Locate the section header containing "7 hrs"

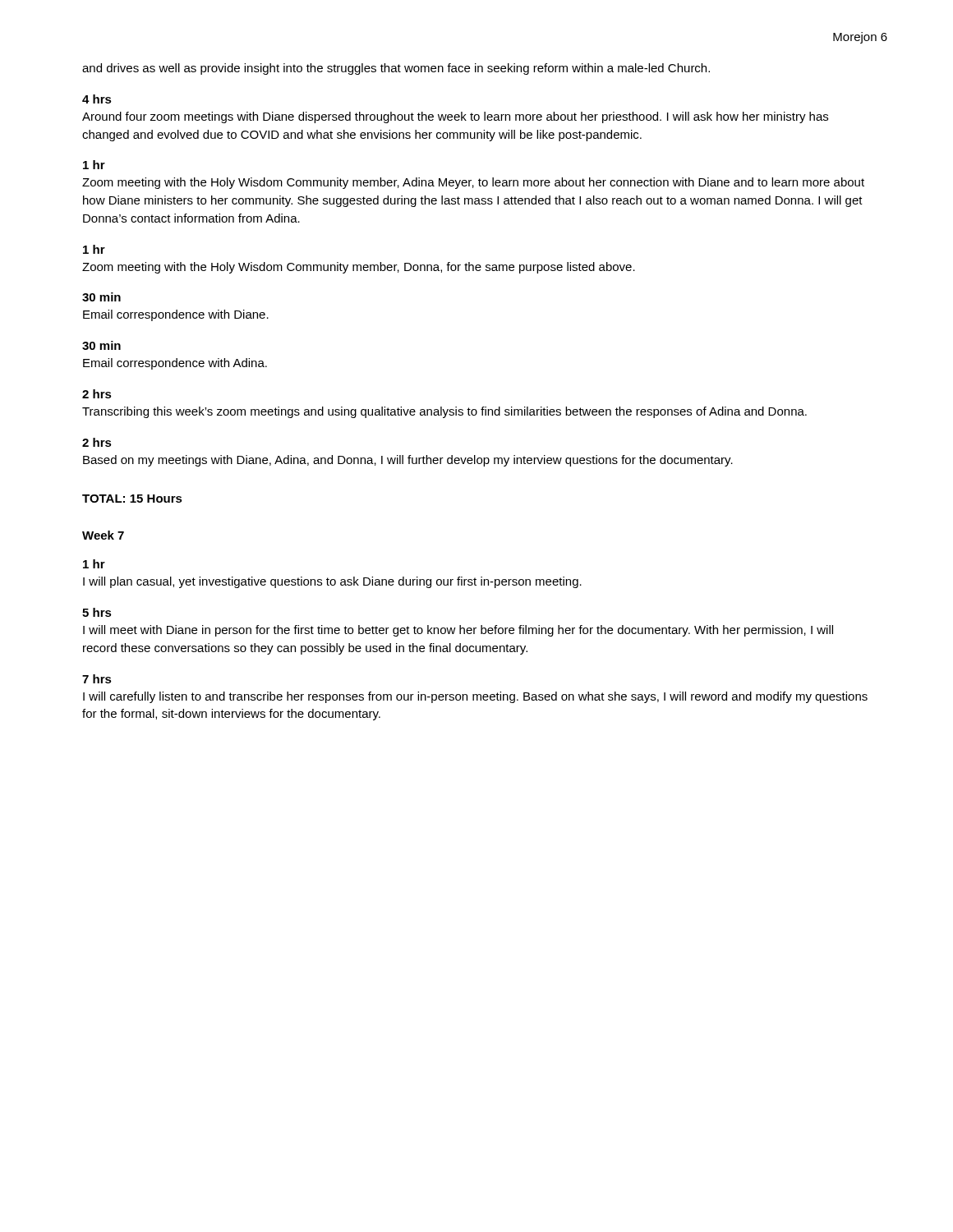(x=97, y=678)
